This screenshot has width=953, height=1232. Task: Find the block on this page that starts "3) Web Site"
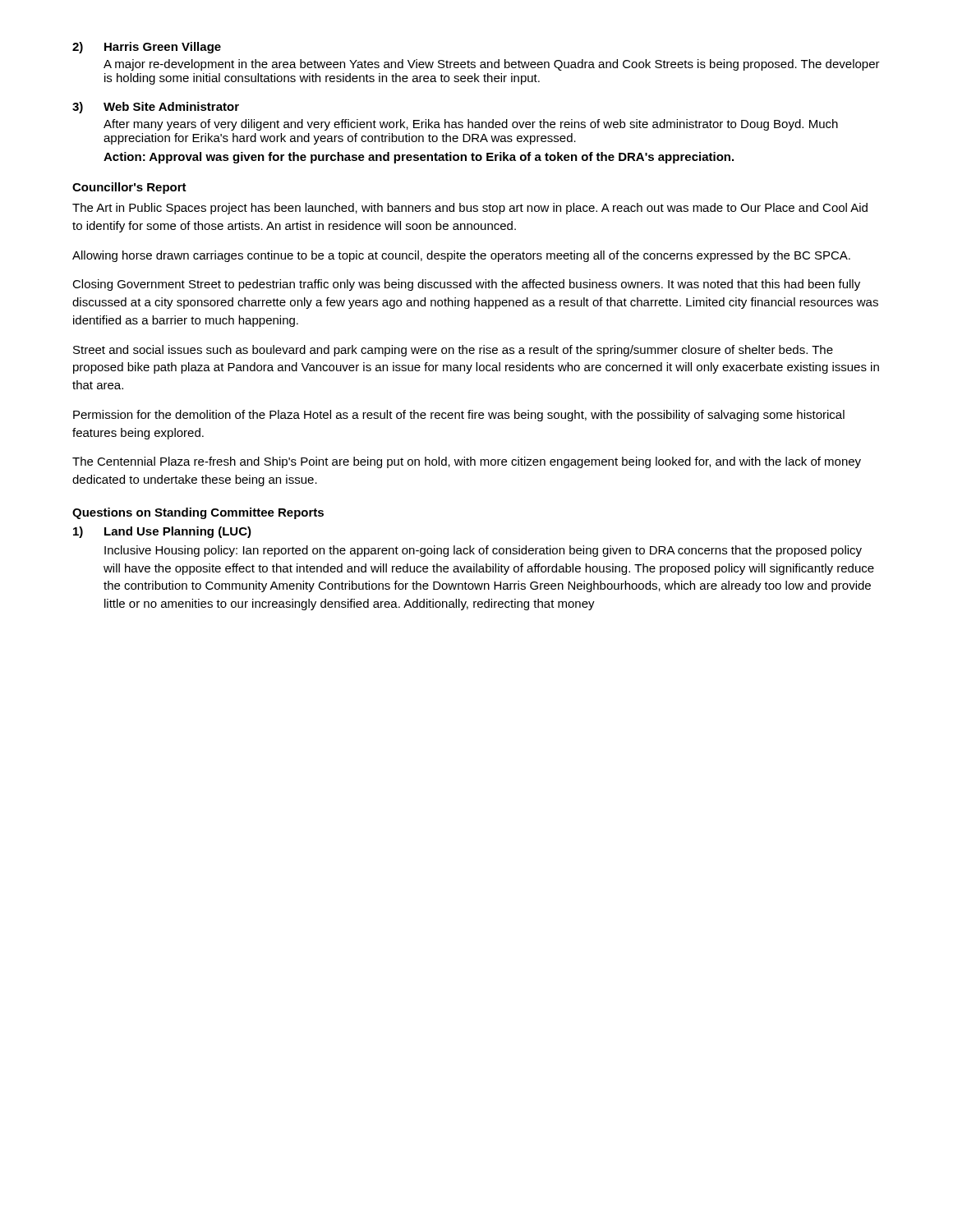[476, 131]
